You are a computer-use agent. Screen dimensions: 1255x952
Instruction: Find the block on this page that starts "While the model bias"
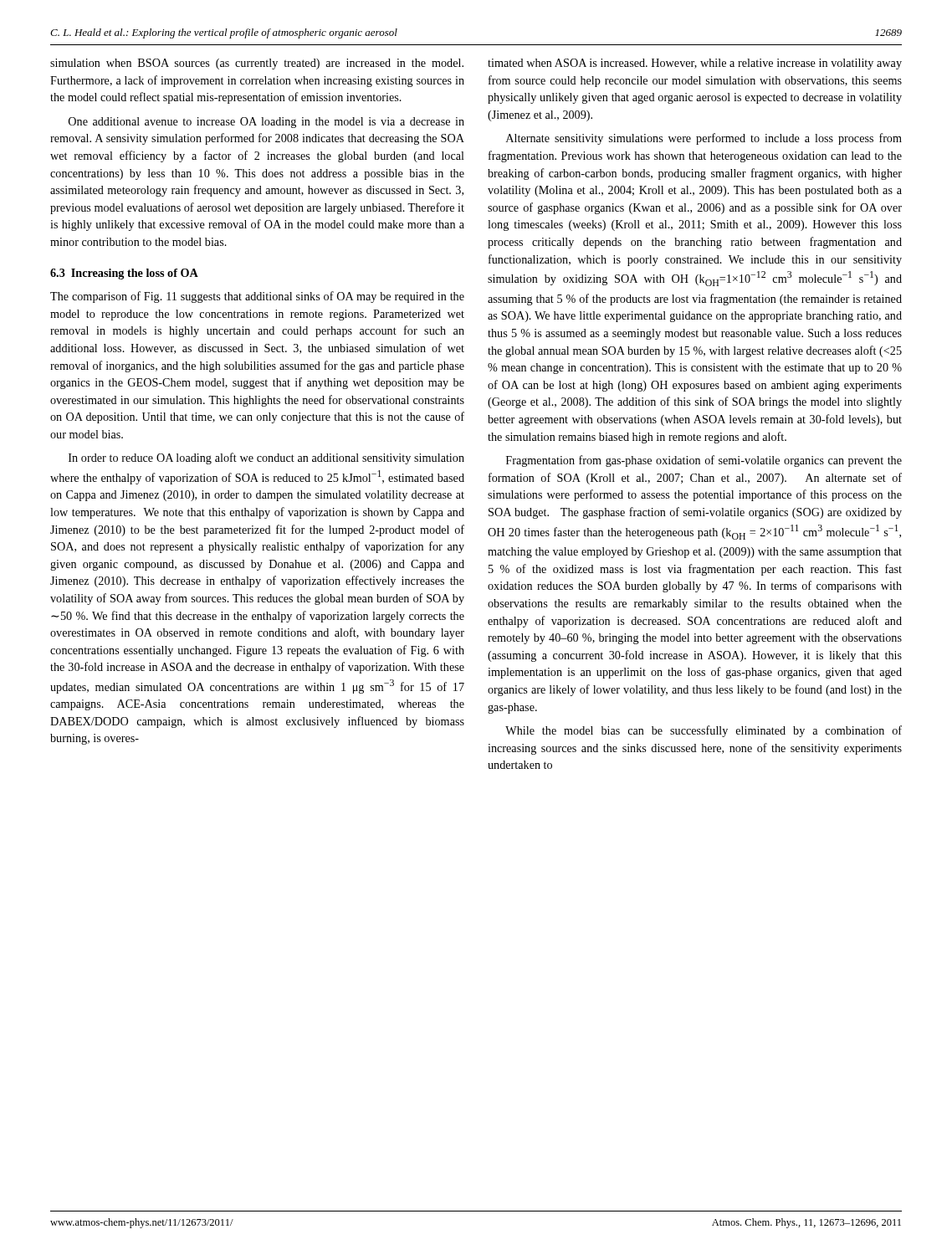[695, 748]
